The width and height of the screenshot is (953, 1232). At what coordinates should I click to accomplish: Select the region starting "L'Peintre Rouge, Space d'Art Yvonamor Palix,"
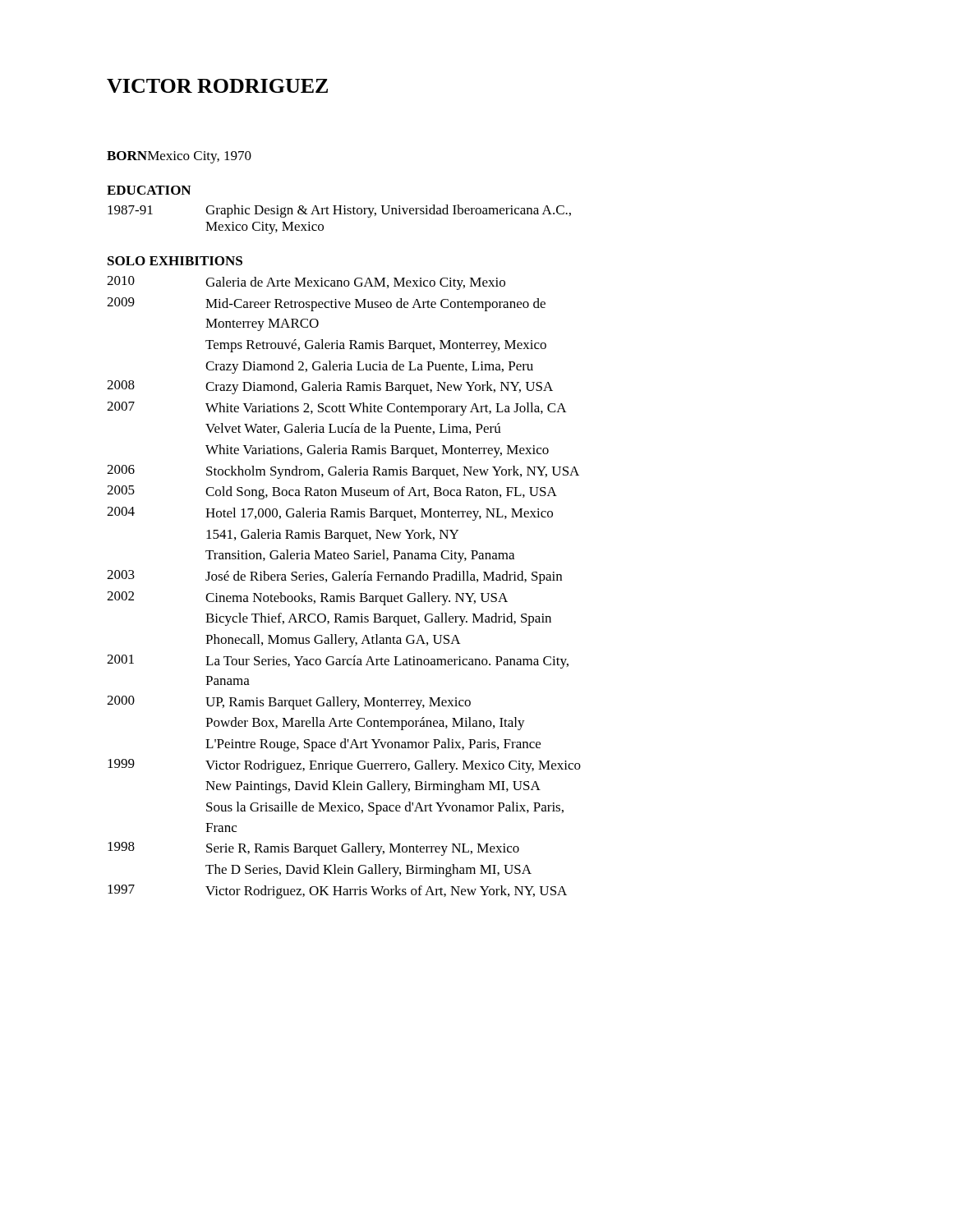pyautogui.click(x=476, y=744)
